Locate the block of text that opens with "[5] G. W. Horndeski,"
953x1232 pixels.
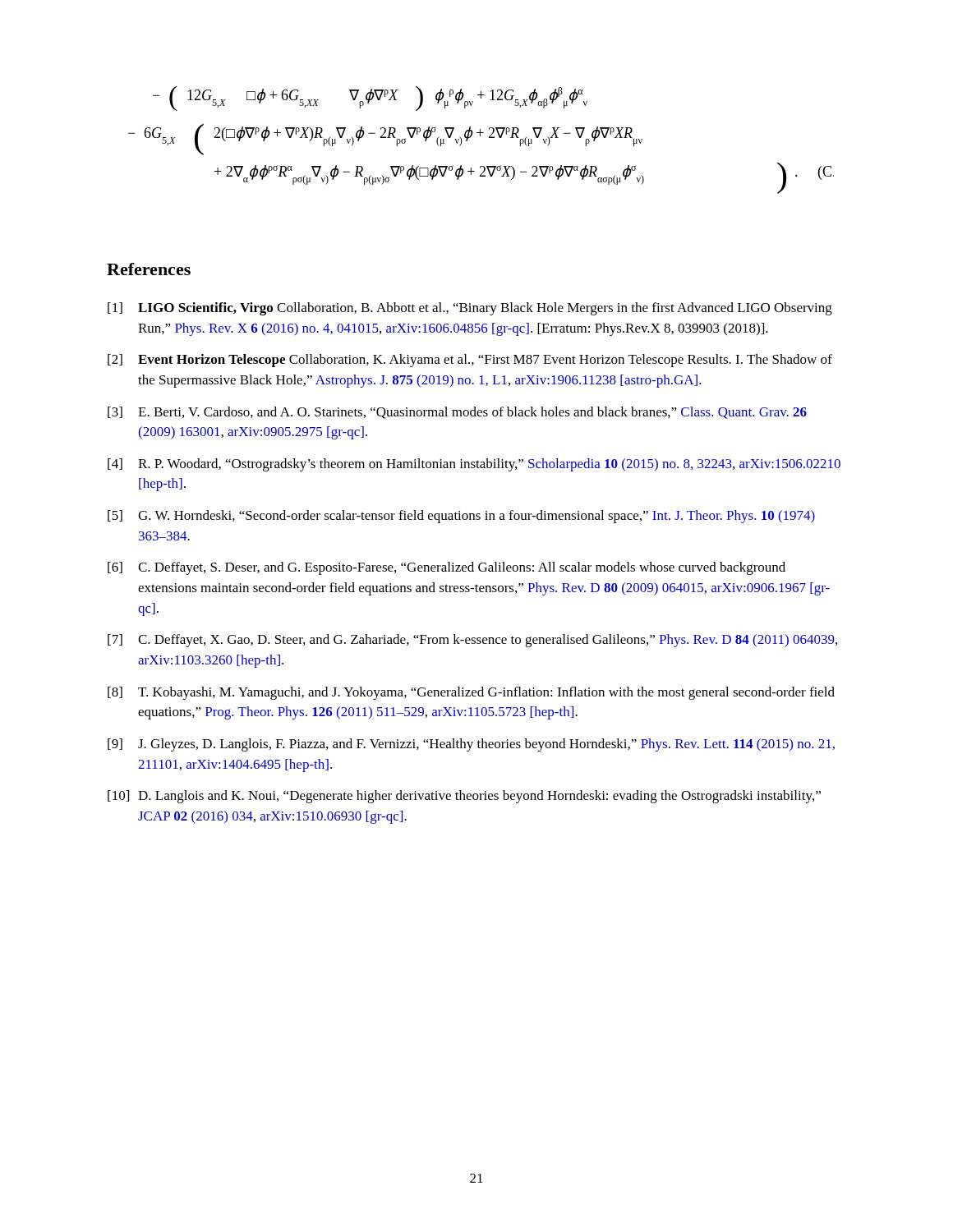click(x=476, y=526)
